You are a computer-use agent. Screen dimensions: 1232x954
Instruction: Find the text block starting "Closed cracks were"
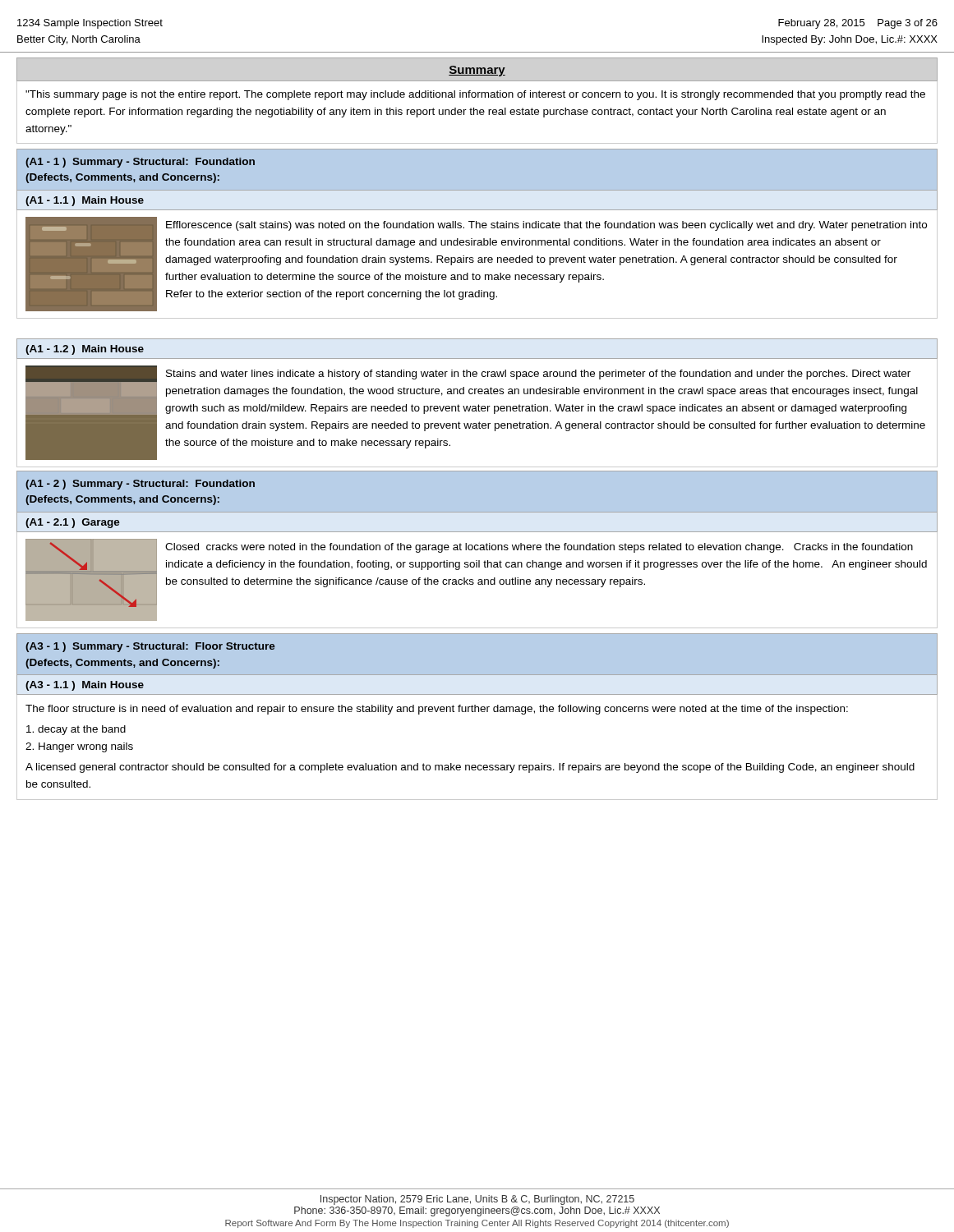[546, 564]
